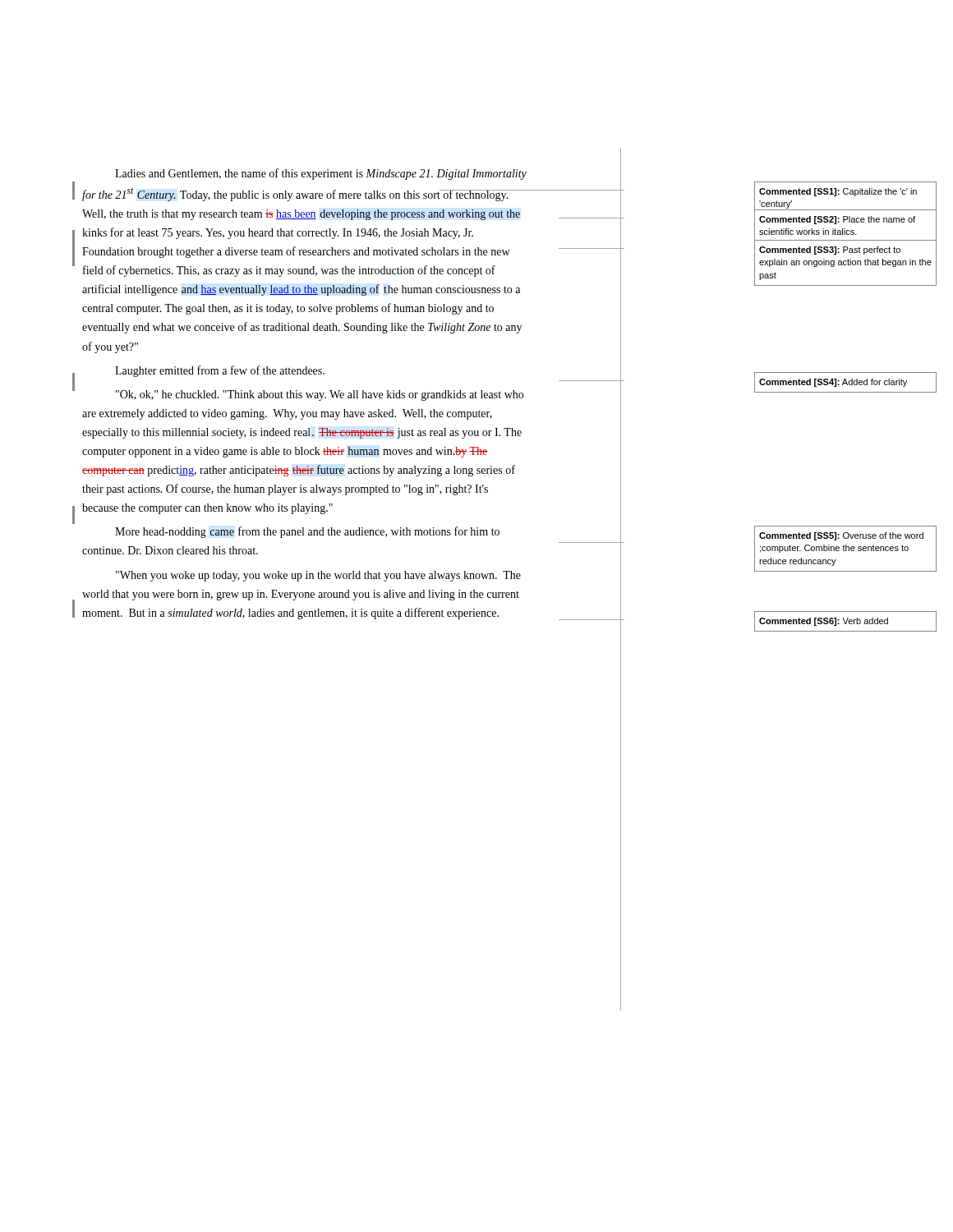Select the block starting "Foundation brought together a diverse team of"
The height and width of the screenshot is (1232, 953).
click(x=296, y=252)
